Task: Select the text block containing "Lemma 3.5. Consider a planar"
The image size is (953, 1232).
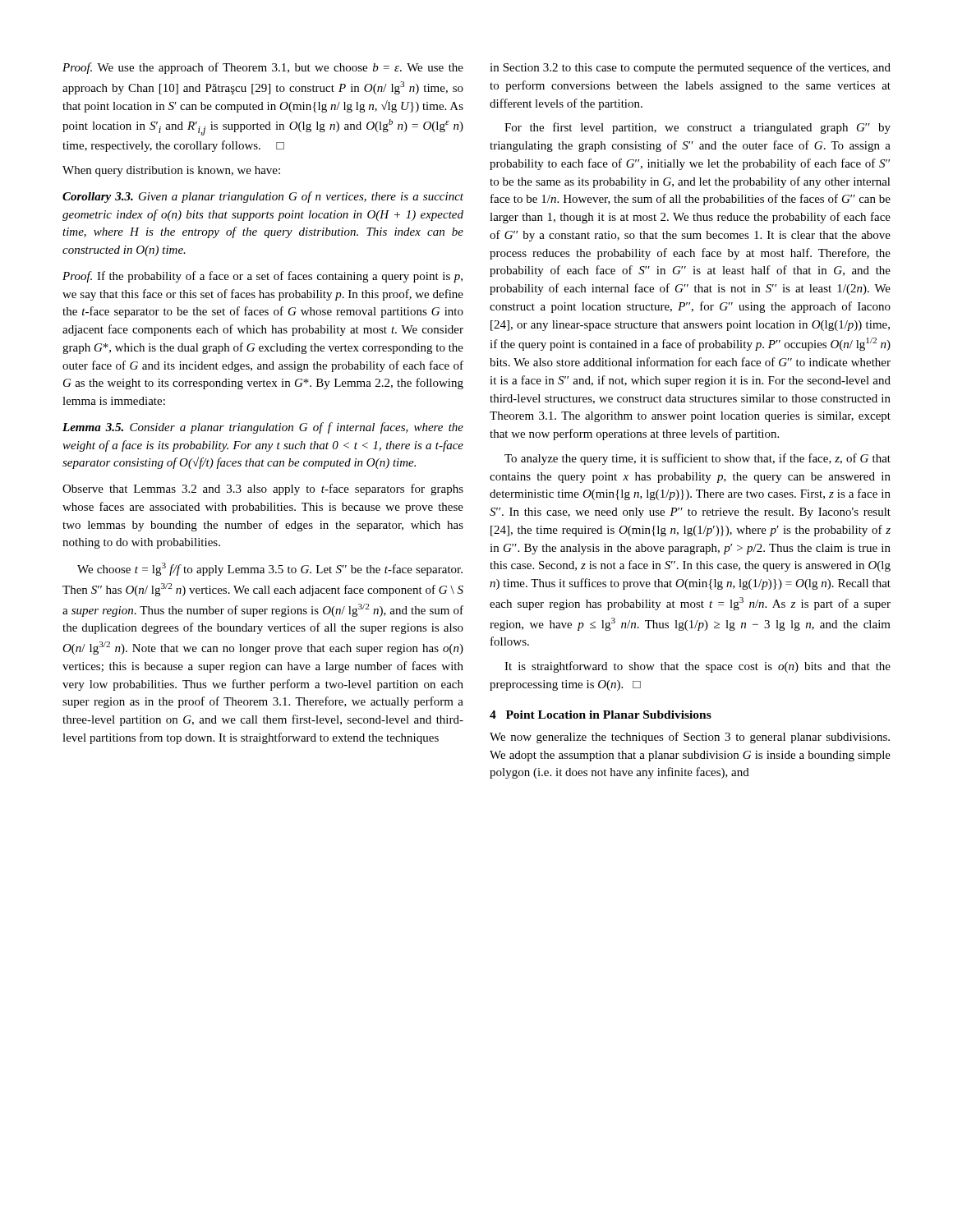Action: [263, 446]
